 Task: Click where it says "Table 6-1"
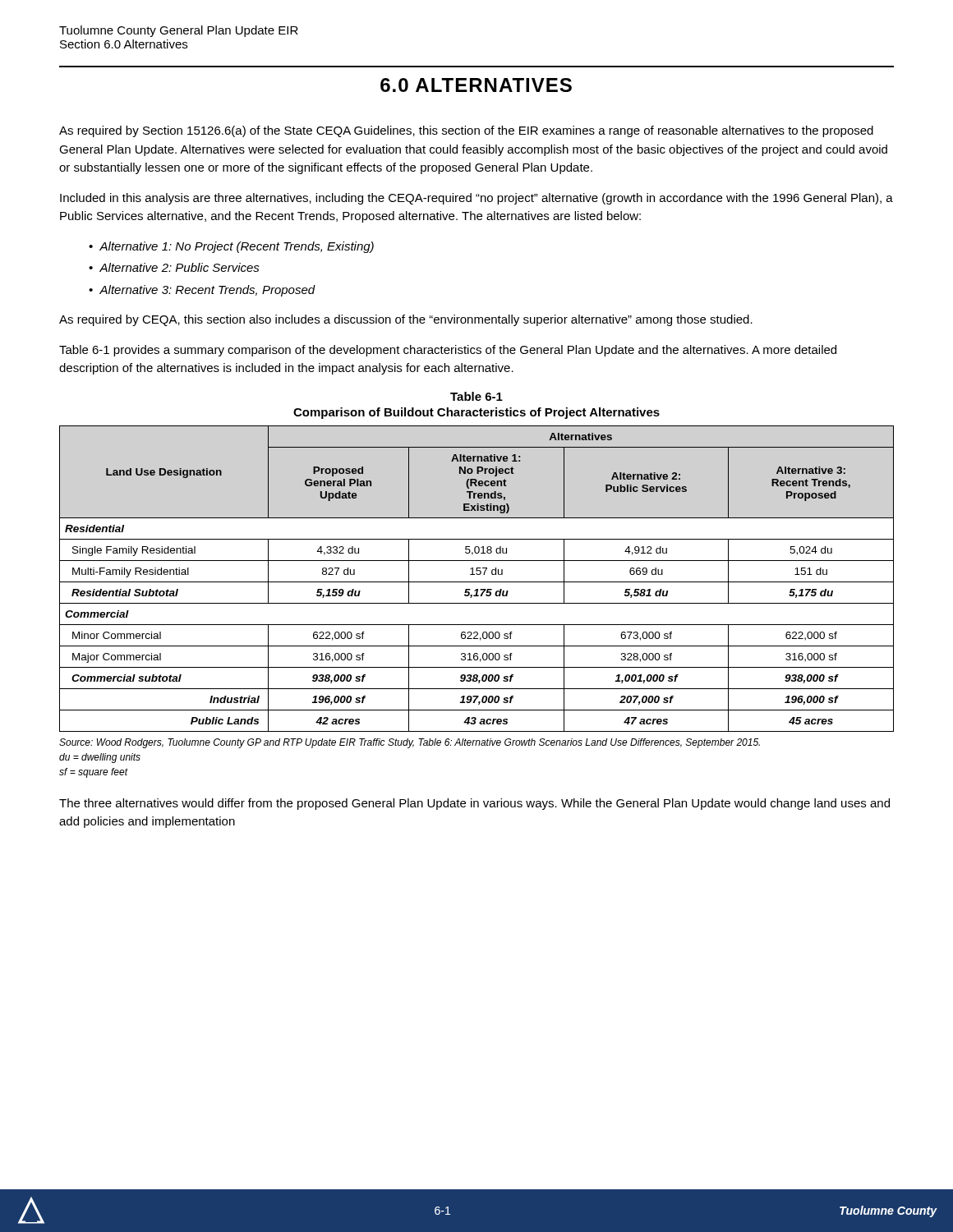(476, 396)
